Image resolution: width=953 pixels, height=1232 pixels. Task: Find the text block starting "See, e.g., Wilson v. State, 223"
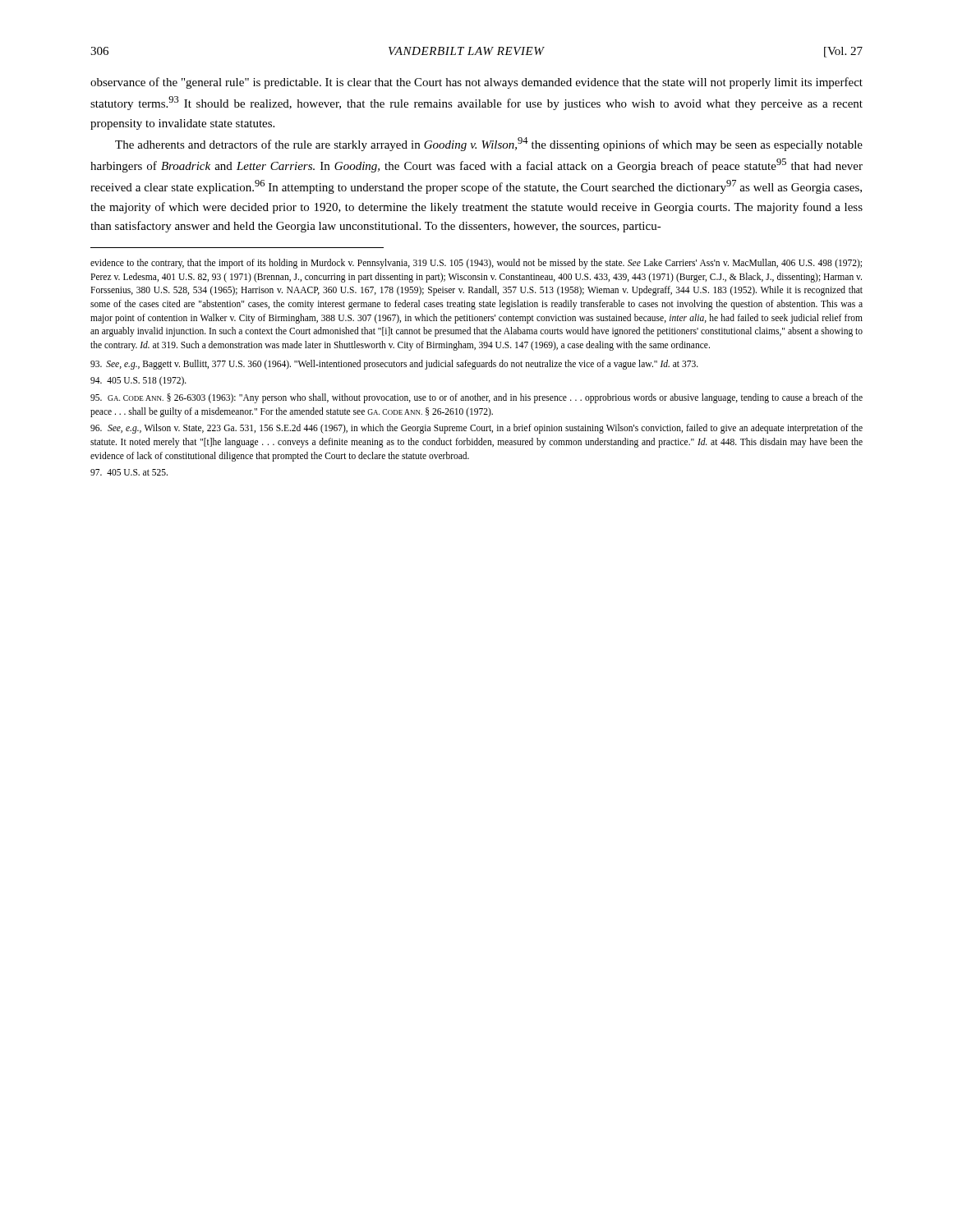pos(476,442)
